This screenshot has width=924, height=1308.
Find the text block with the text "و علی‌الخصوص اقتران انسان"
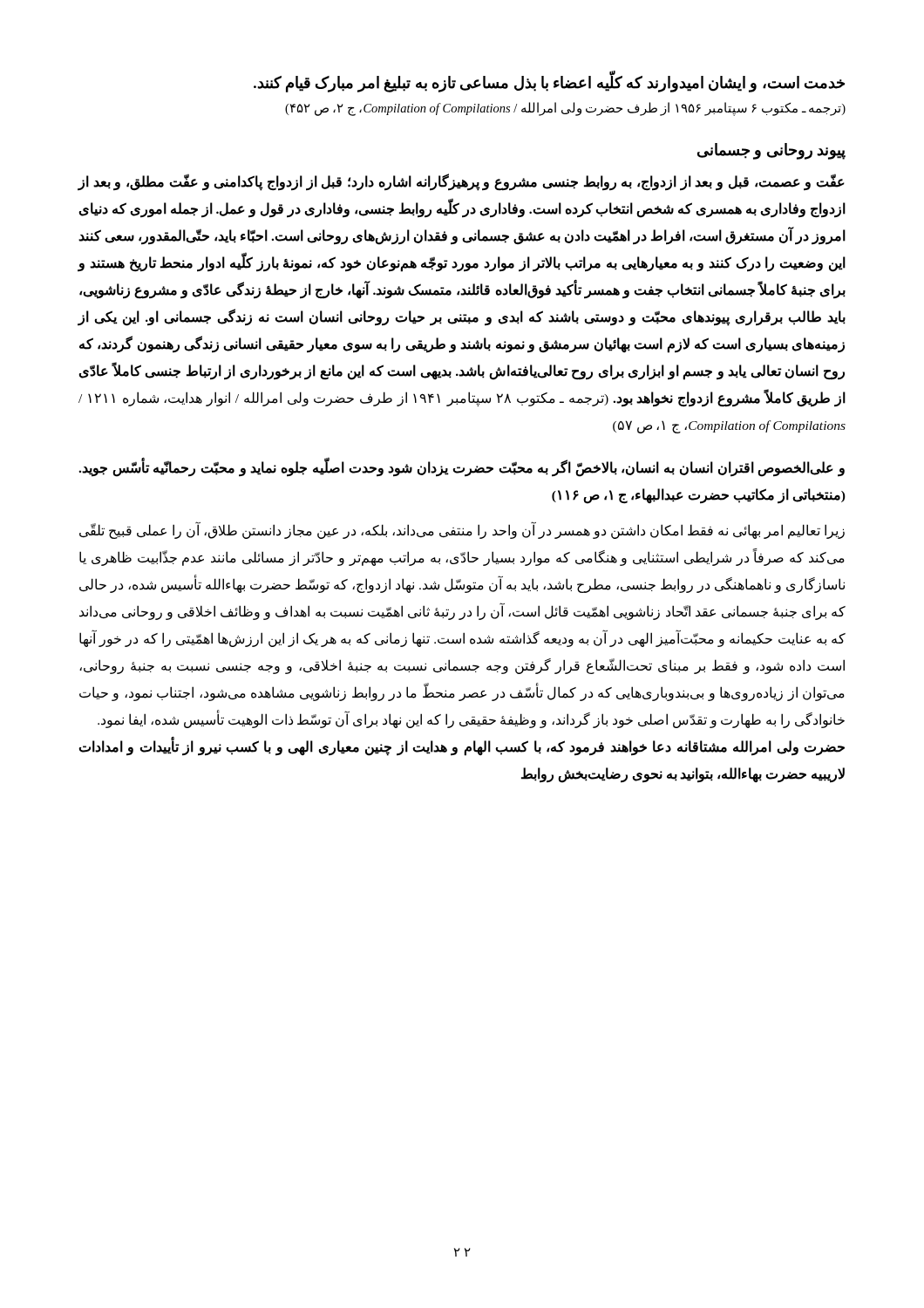pos(462,481)
